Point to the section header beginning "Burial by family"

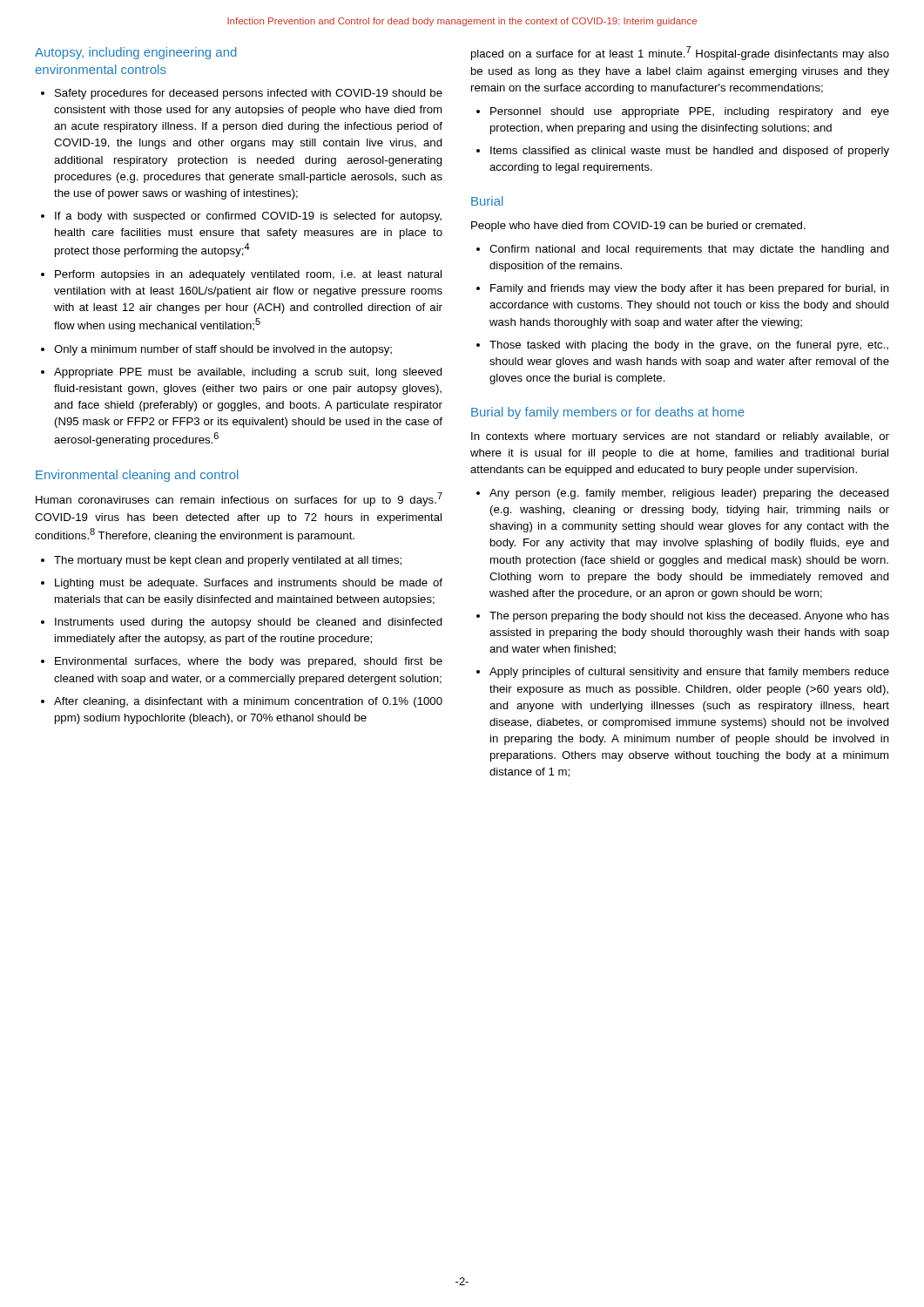click(x=680, y=412)
